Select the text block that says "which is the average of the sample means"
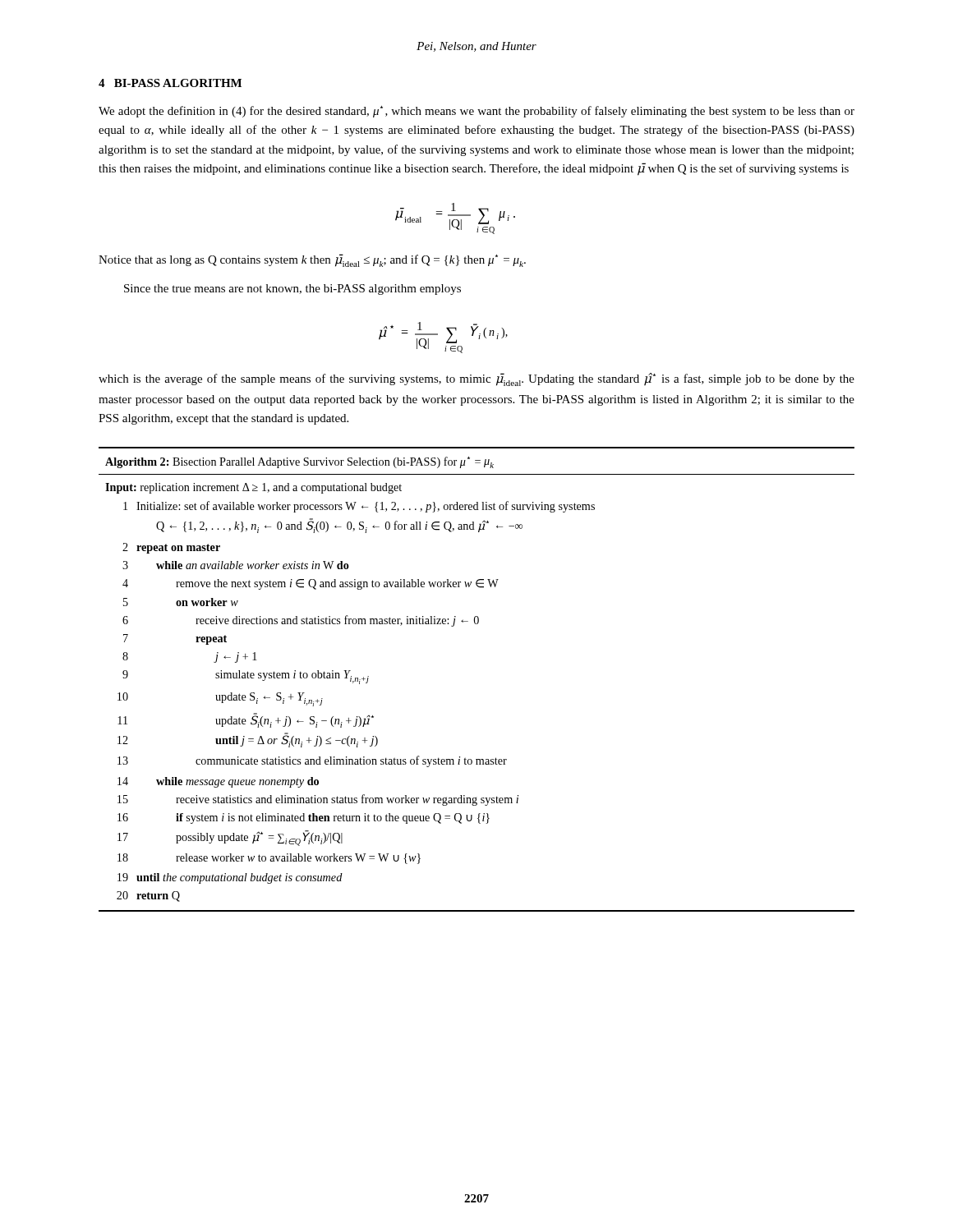The image size is (953, 1232). (x=476, y=397)
